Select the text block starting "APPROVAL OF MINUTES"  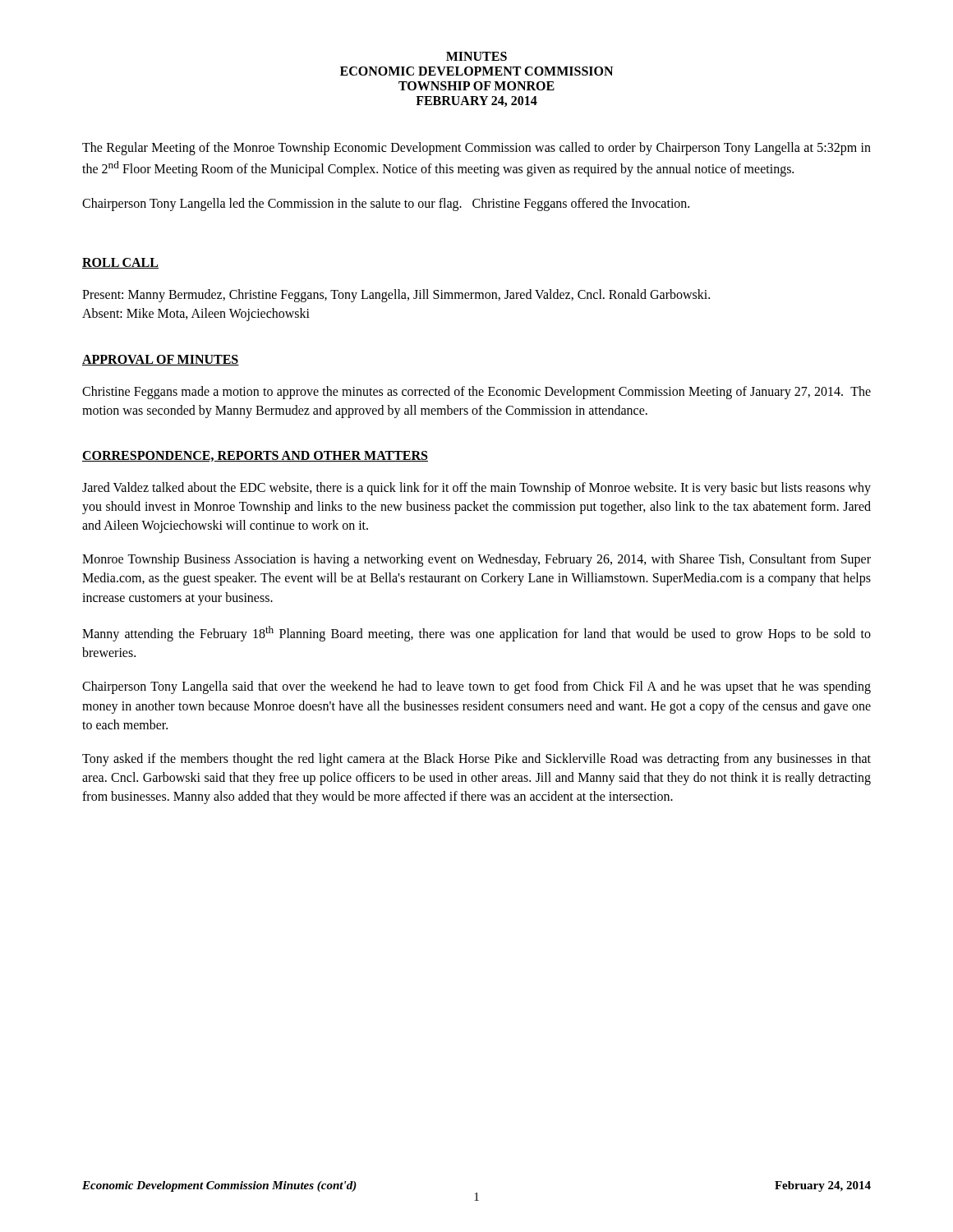point(160,360)
